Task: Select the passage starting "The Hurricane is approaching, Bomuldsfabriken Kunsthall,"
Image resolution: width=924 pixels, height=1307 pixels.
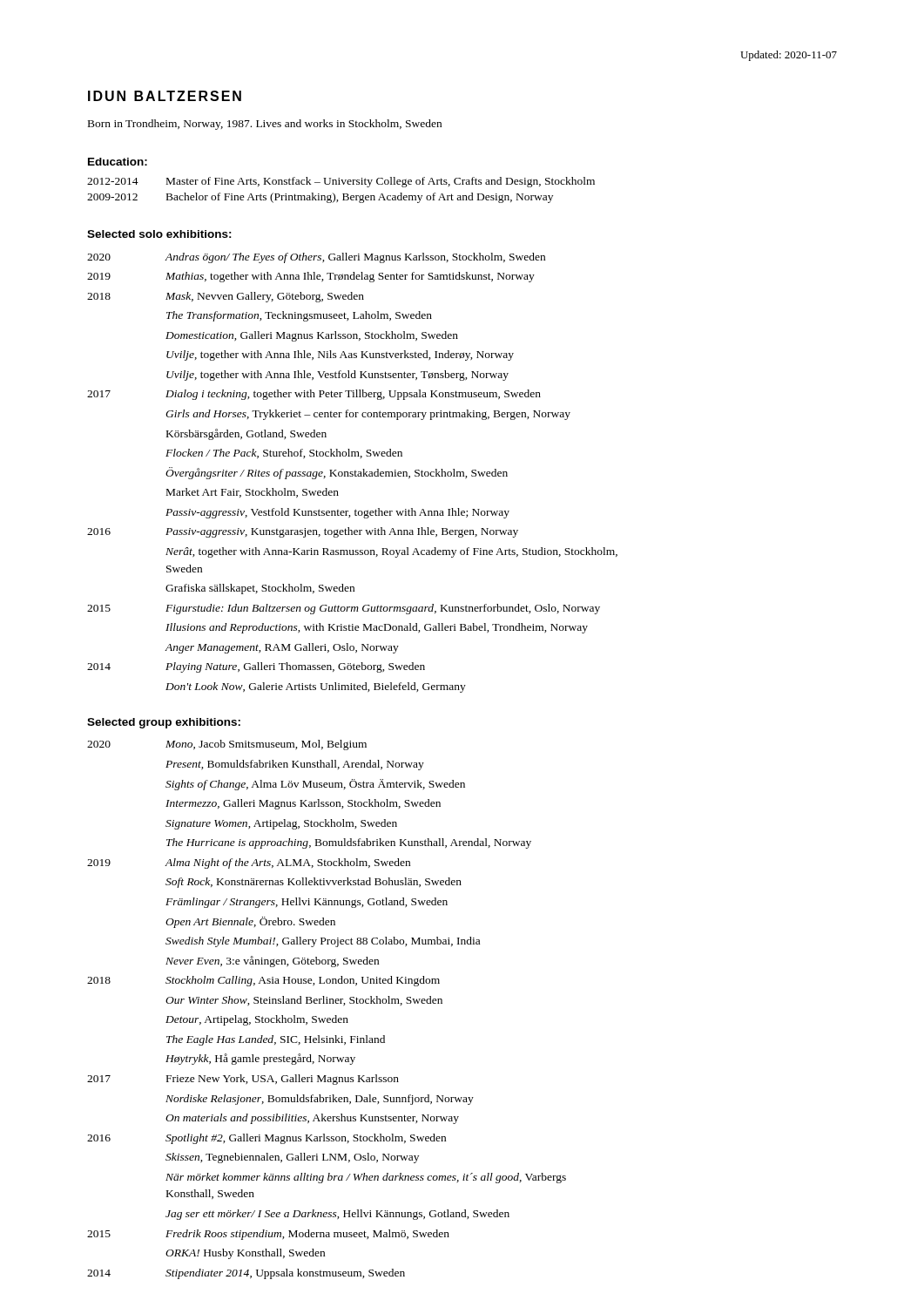Action: (x=348, y=842)
